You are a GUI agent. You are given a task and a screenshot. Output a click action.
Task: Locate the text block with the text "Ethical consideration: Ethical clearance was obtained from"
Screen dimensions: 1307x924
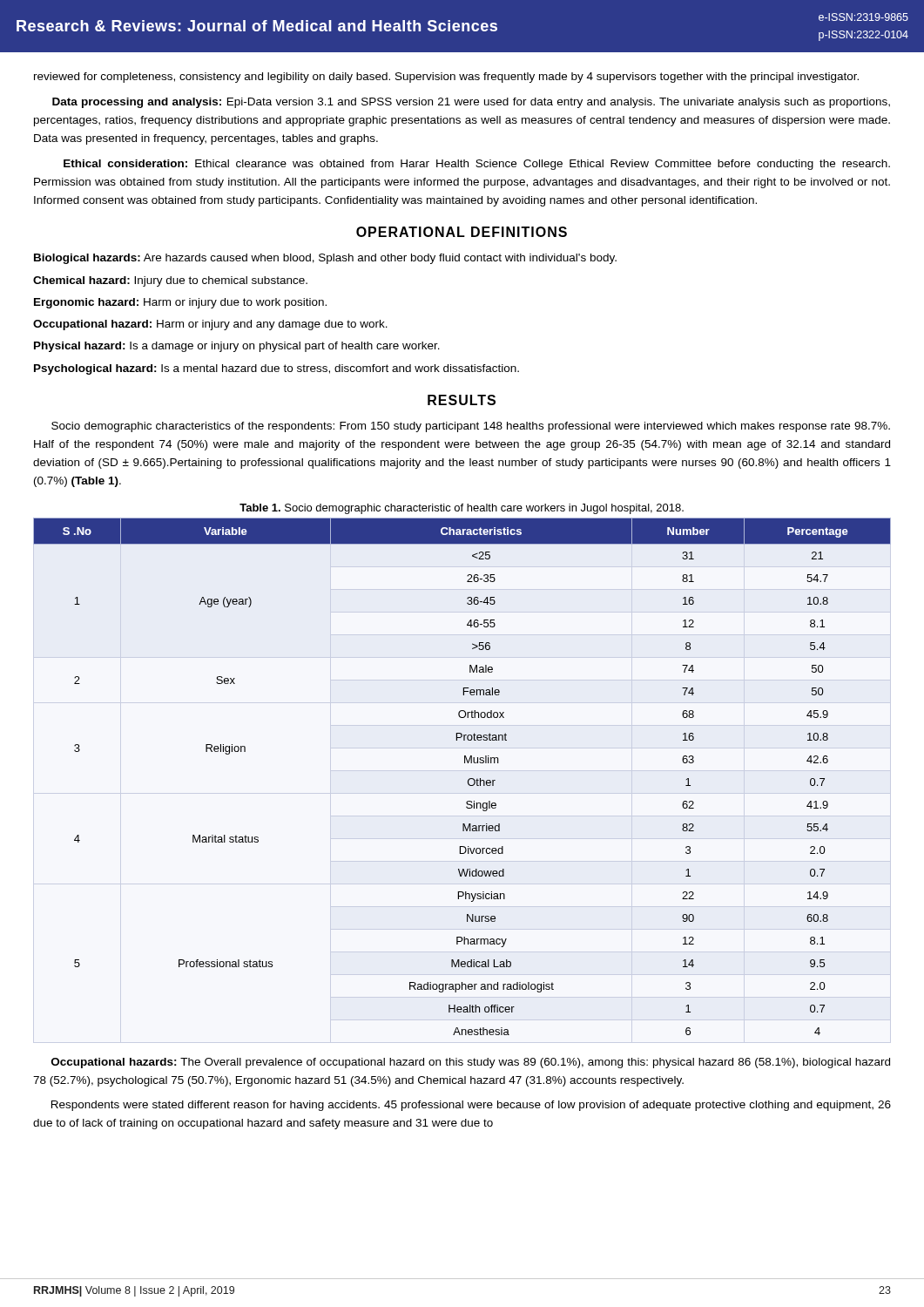[x=462, y=181]
